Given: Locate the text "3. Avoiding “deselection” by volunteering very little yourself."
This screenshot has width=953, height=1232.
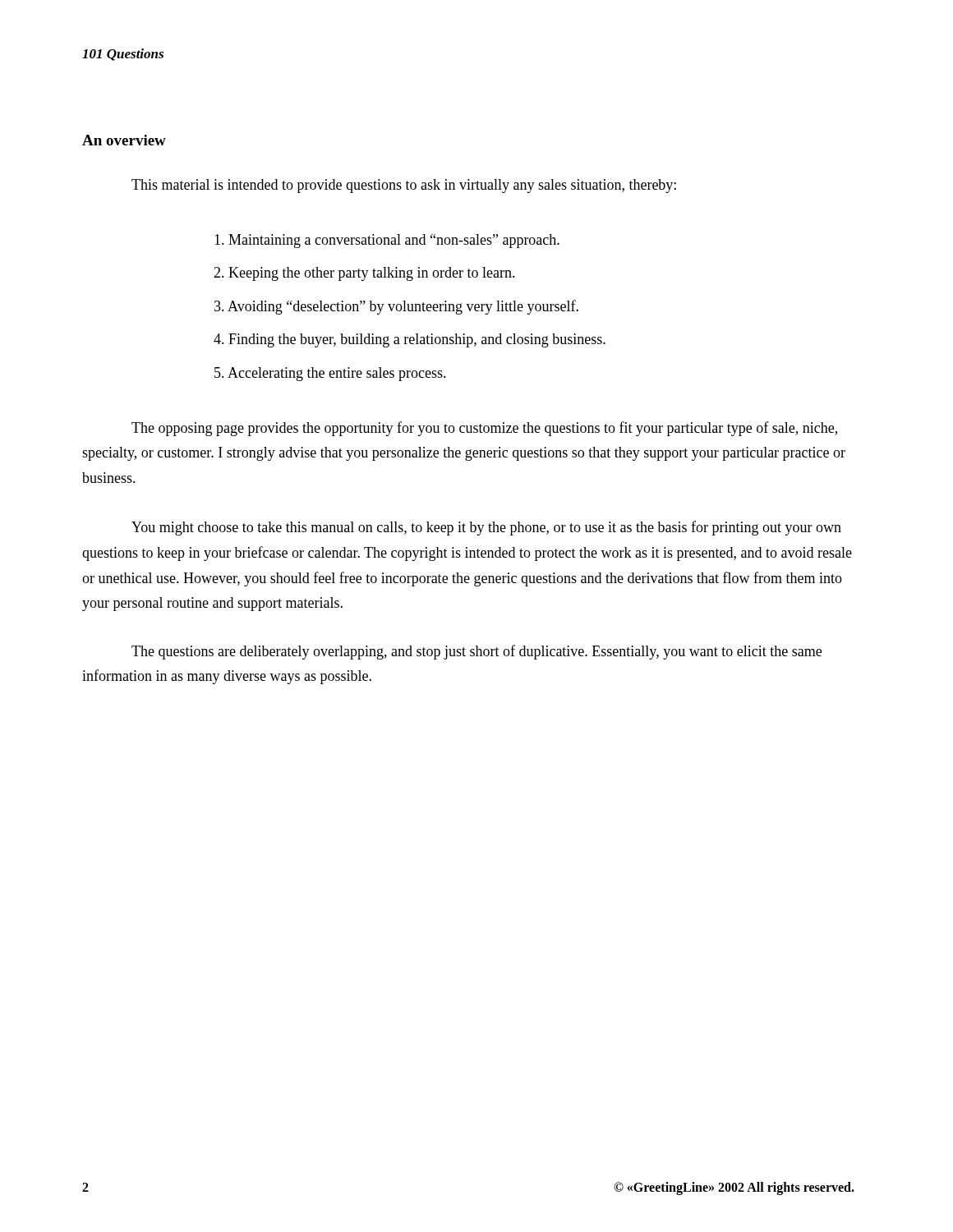Looking at the screenshot, I should click(x=396, y=306).
